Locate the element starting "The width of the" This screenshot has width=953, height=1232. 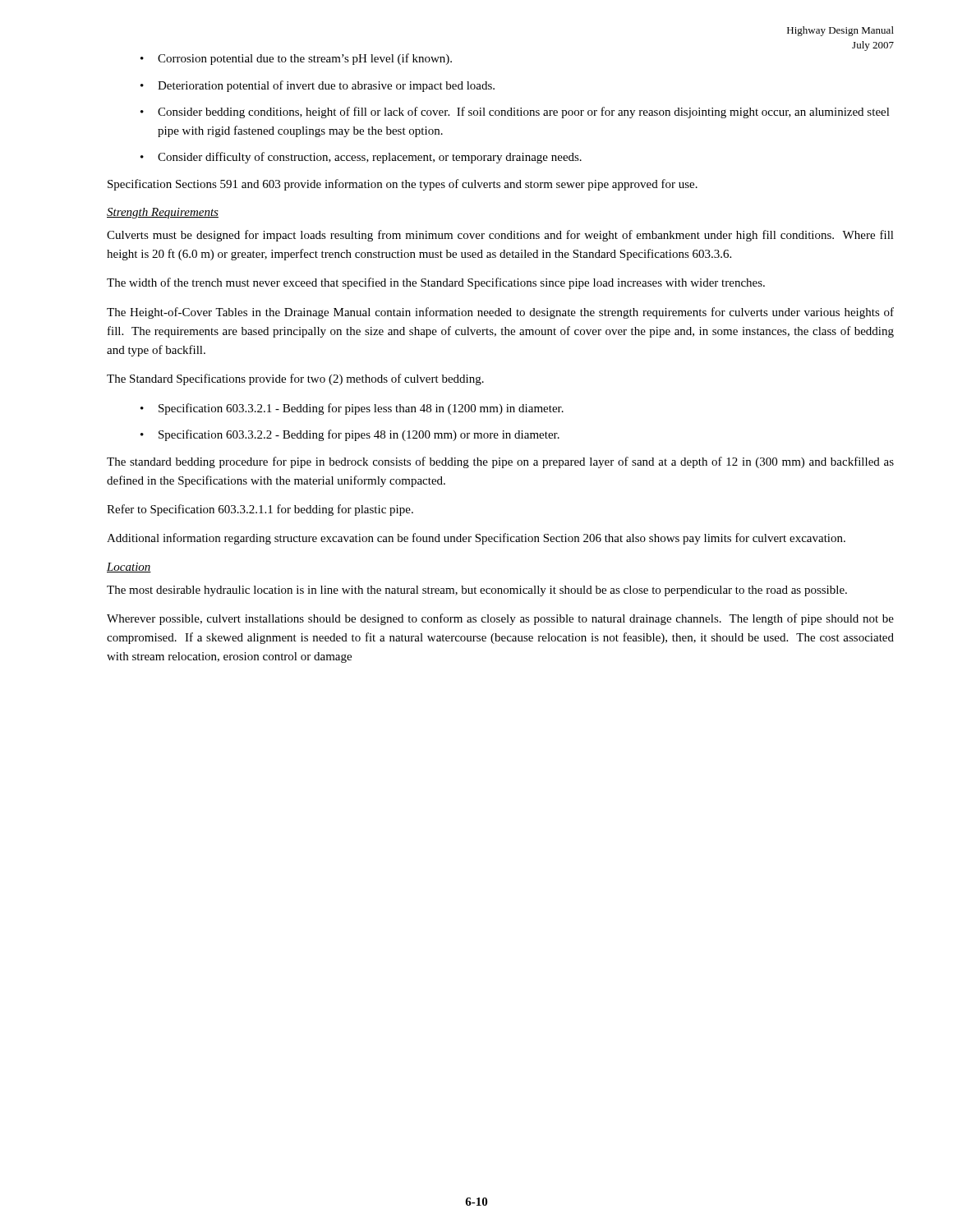(436, 283)
